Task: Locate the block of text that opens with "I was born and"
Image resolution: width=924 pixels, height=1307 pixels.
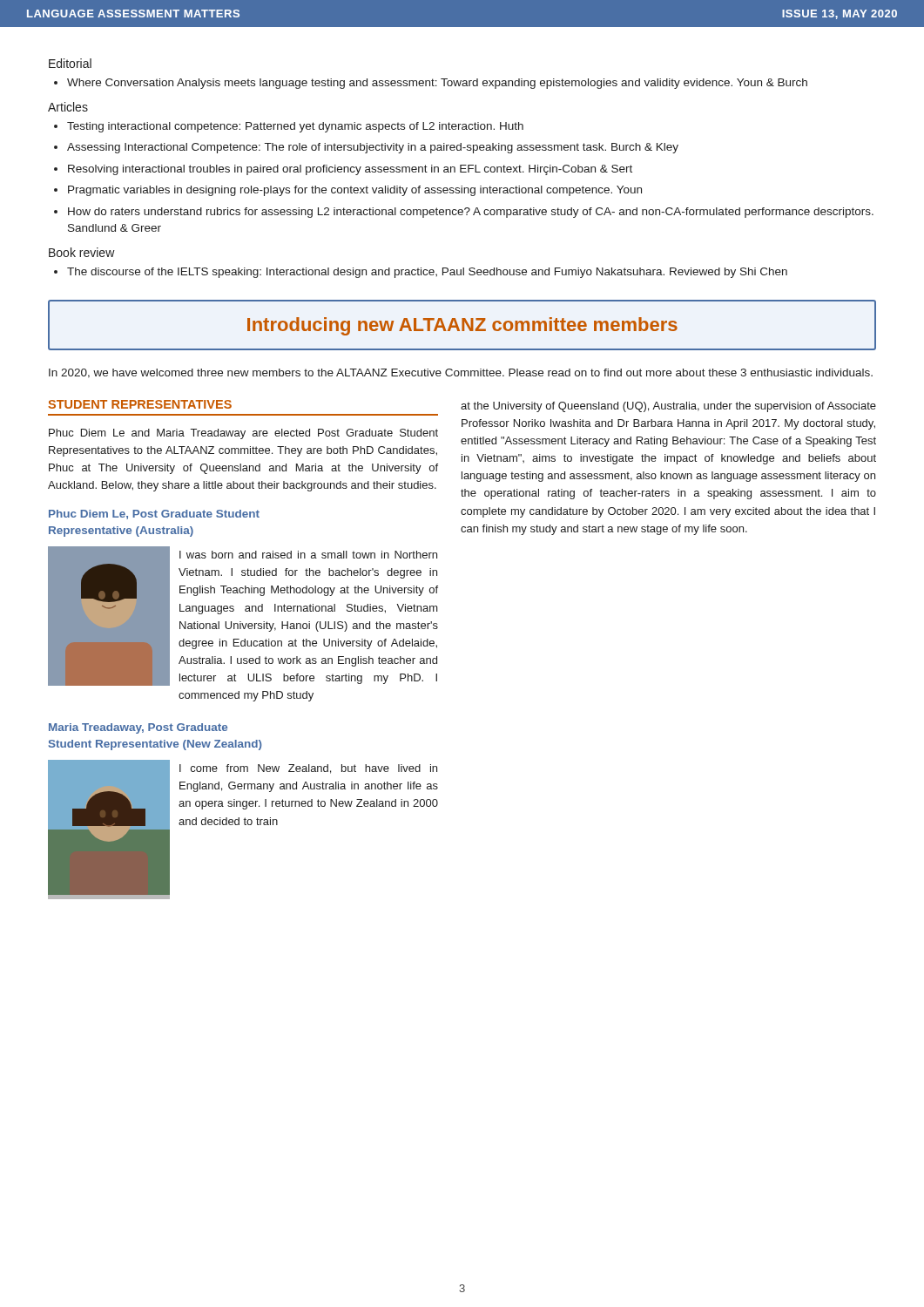Action: pos(308,625)
